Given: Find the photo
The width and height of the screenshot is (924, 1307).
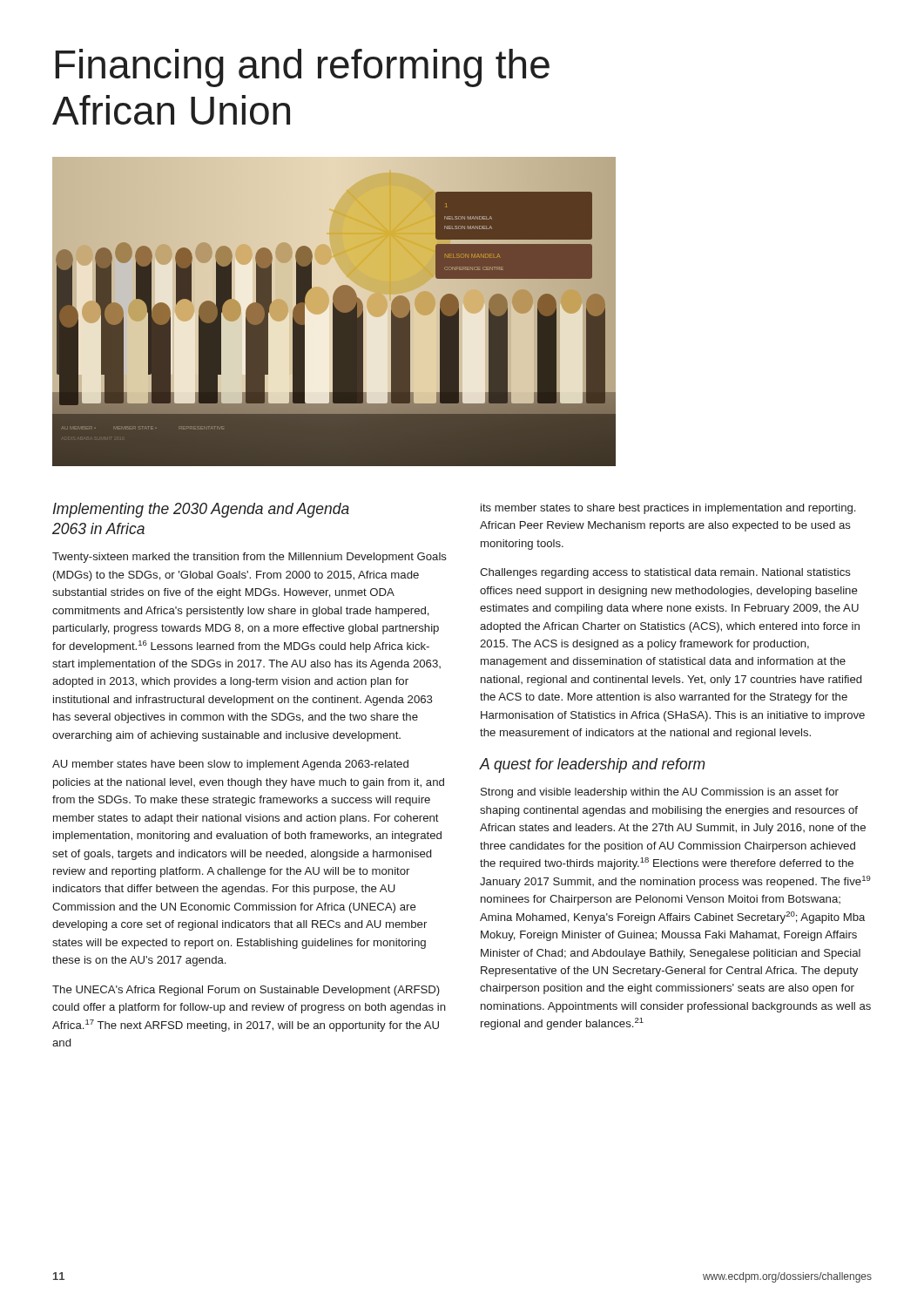Looking at the screenshot, I should [462, 313].
